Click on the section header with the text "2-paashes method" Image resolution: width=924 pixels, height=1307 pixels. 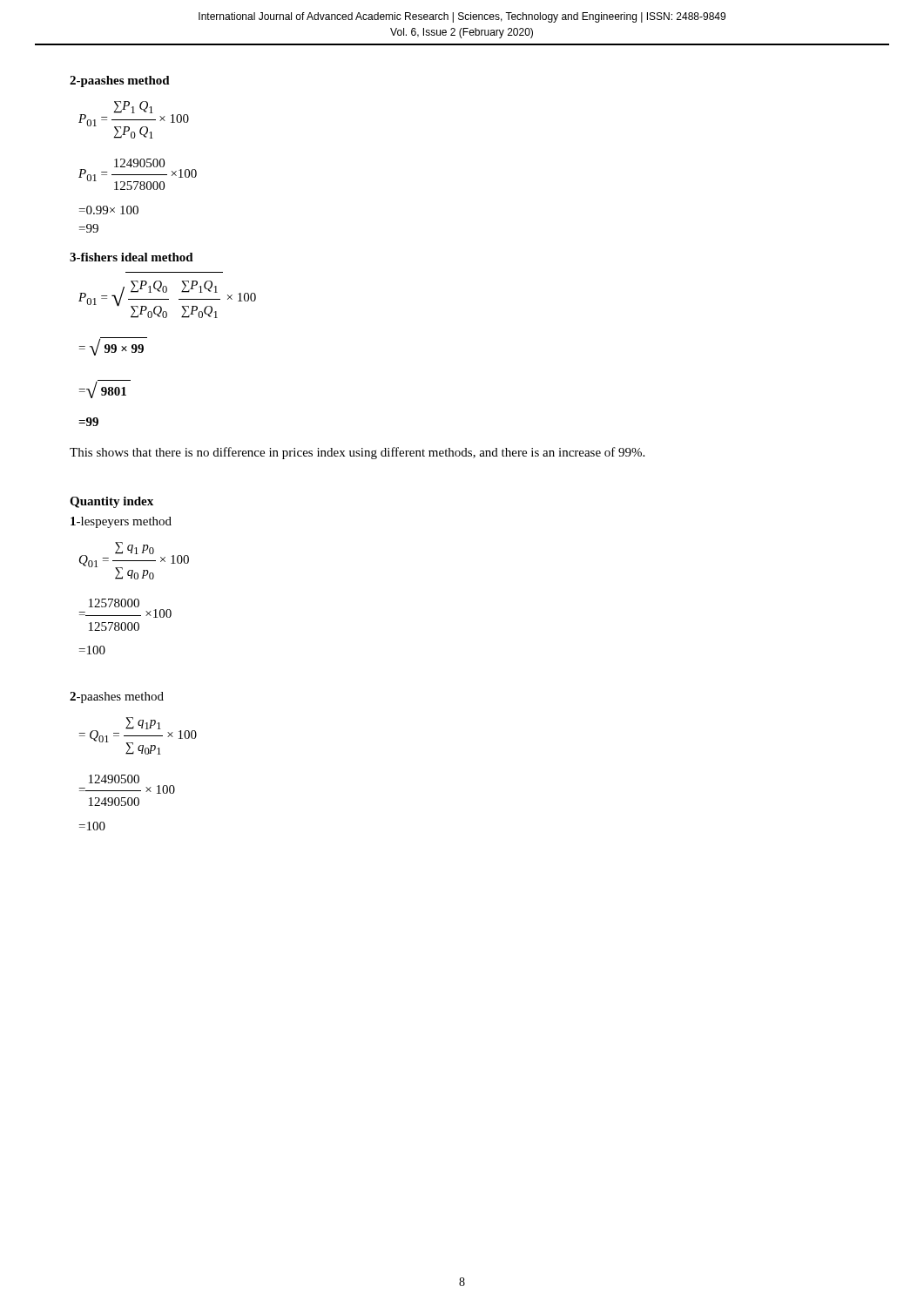(120, 80)
